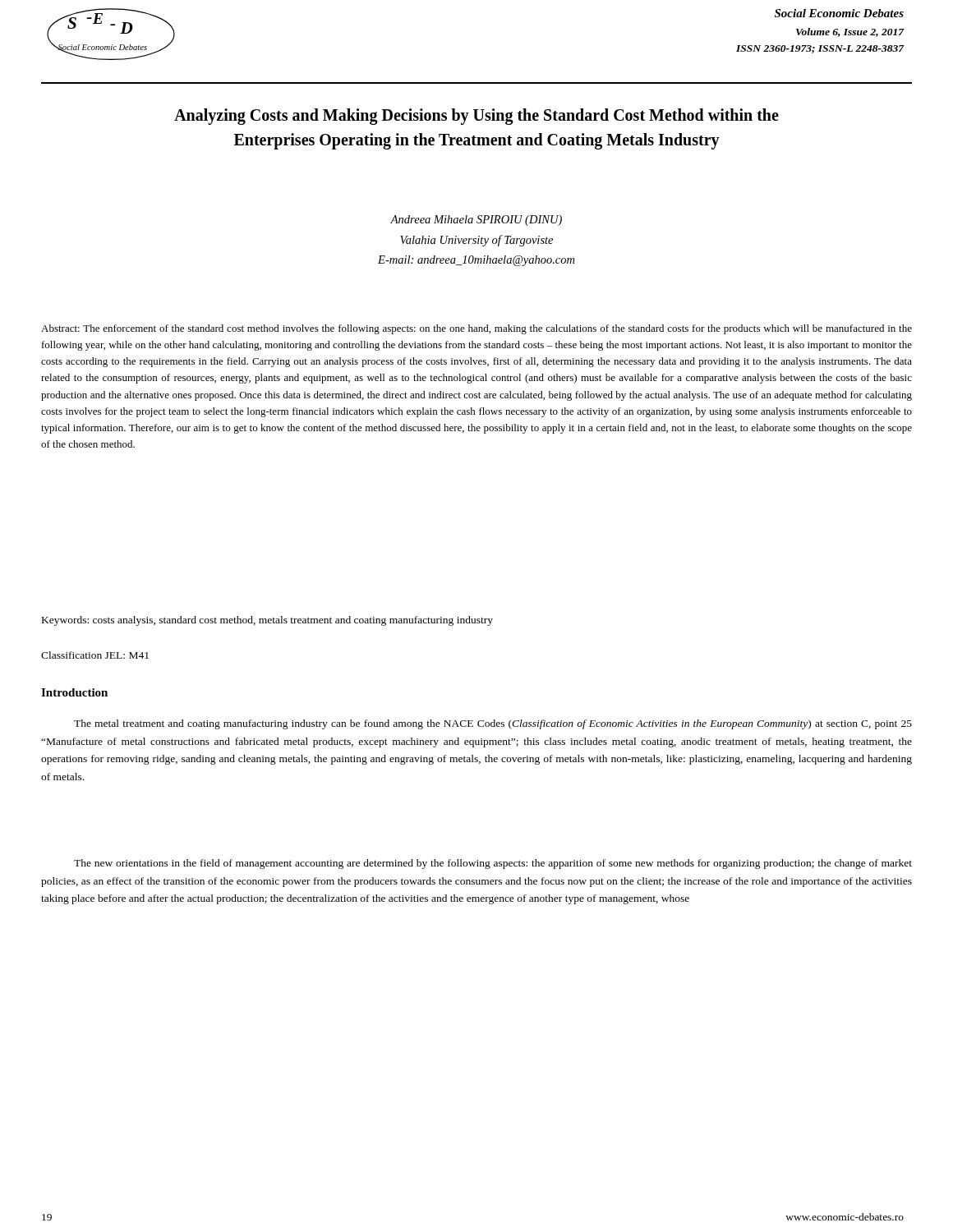Click on the logo
Image resolution: width=953 pixels, height=1232 pixels.
111,39
